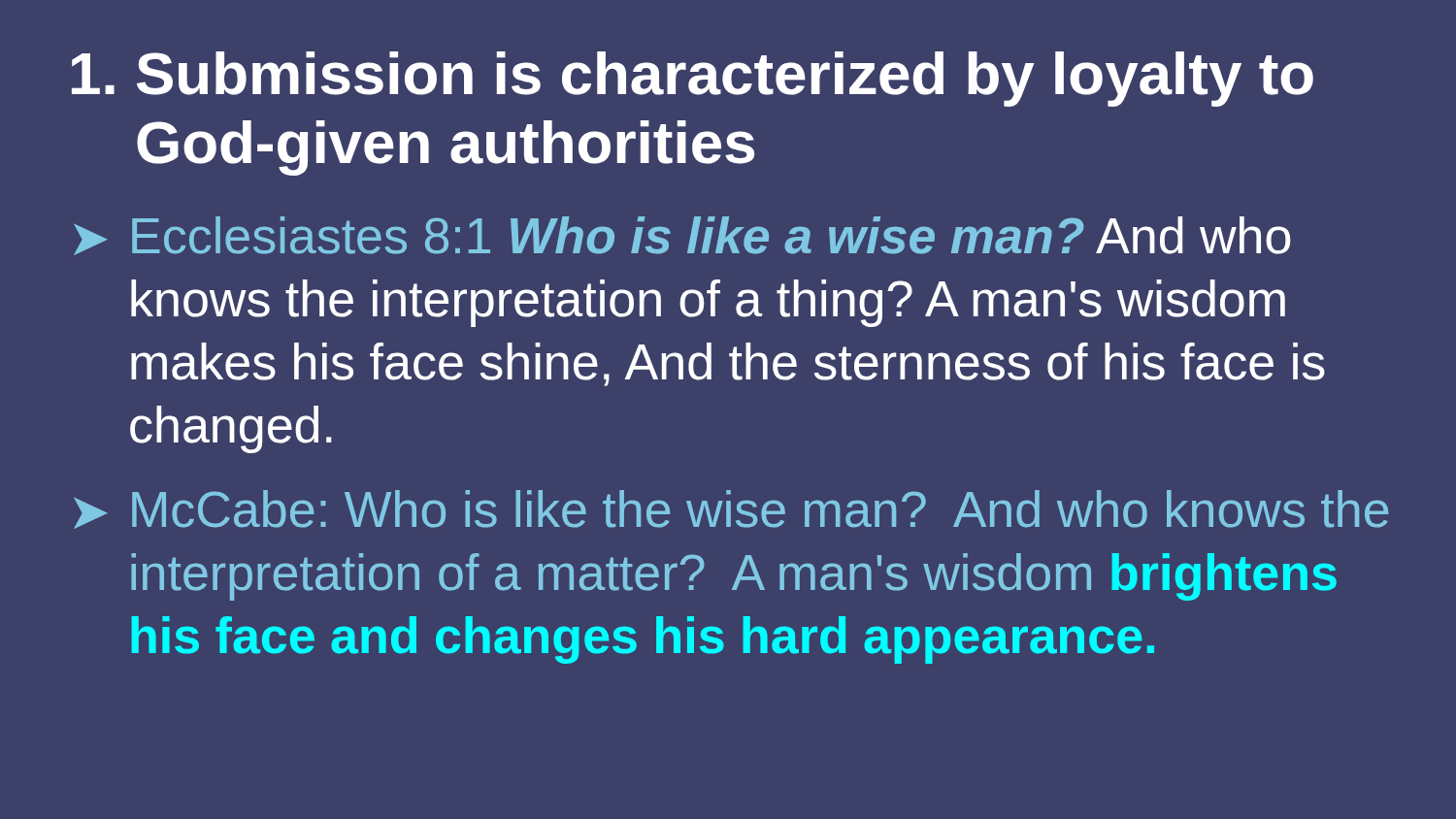The image size is (1456, 819).
Task: Locate the list item that reads "➤ Ecclesiastes 8:1 Who is like a"
Action: (733, 331)
